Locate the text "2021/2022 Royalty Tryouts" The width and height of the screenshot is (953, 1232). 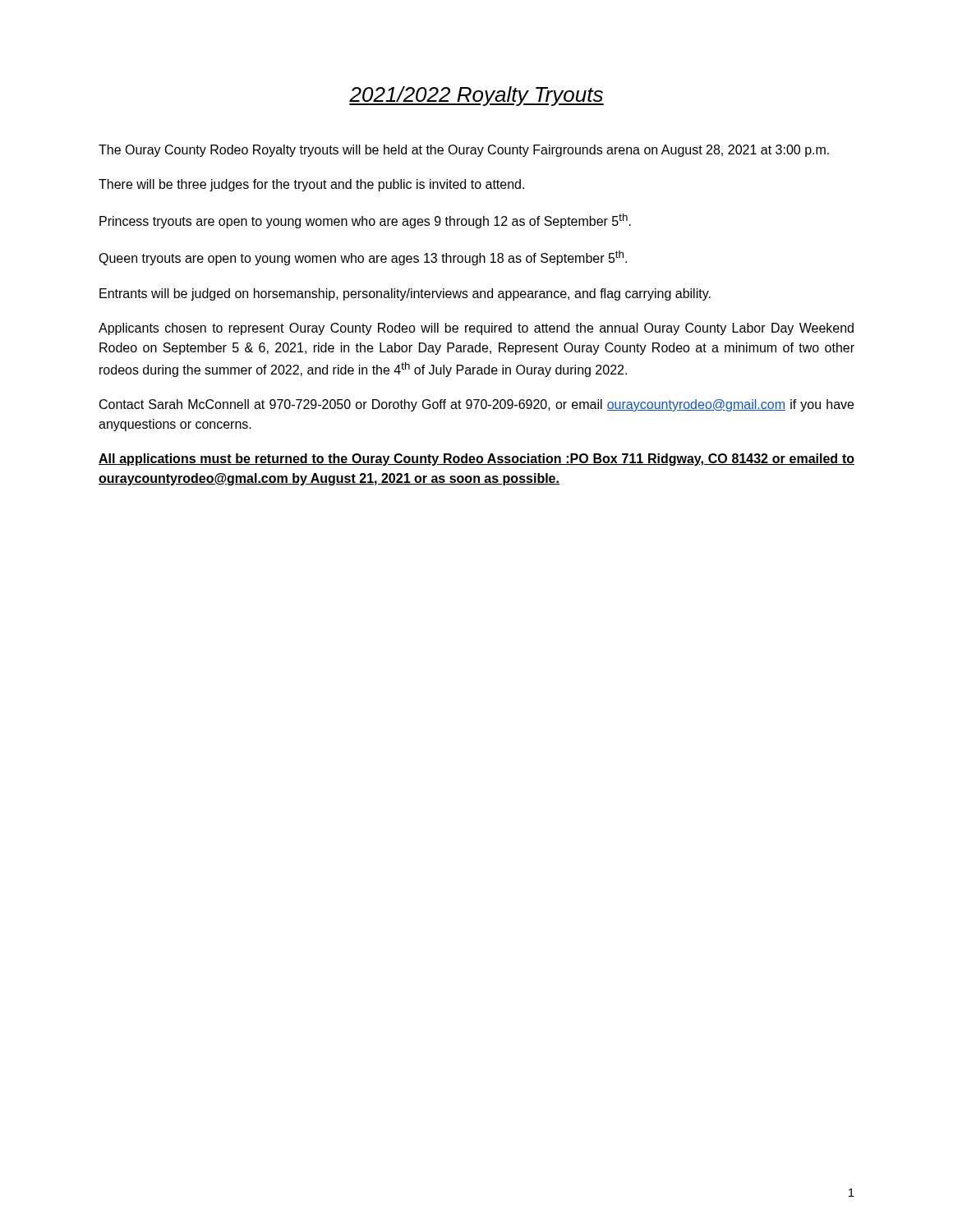pos(476,94)
